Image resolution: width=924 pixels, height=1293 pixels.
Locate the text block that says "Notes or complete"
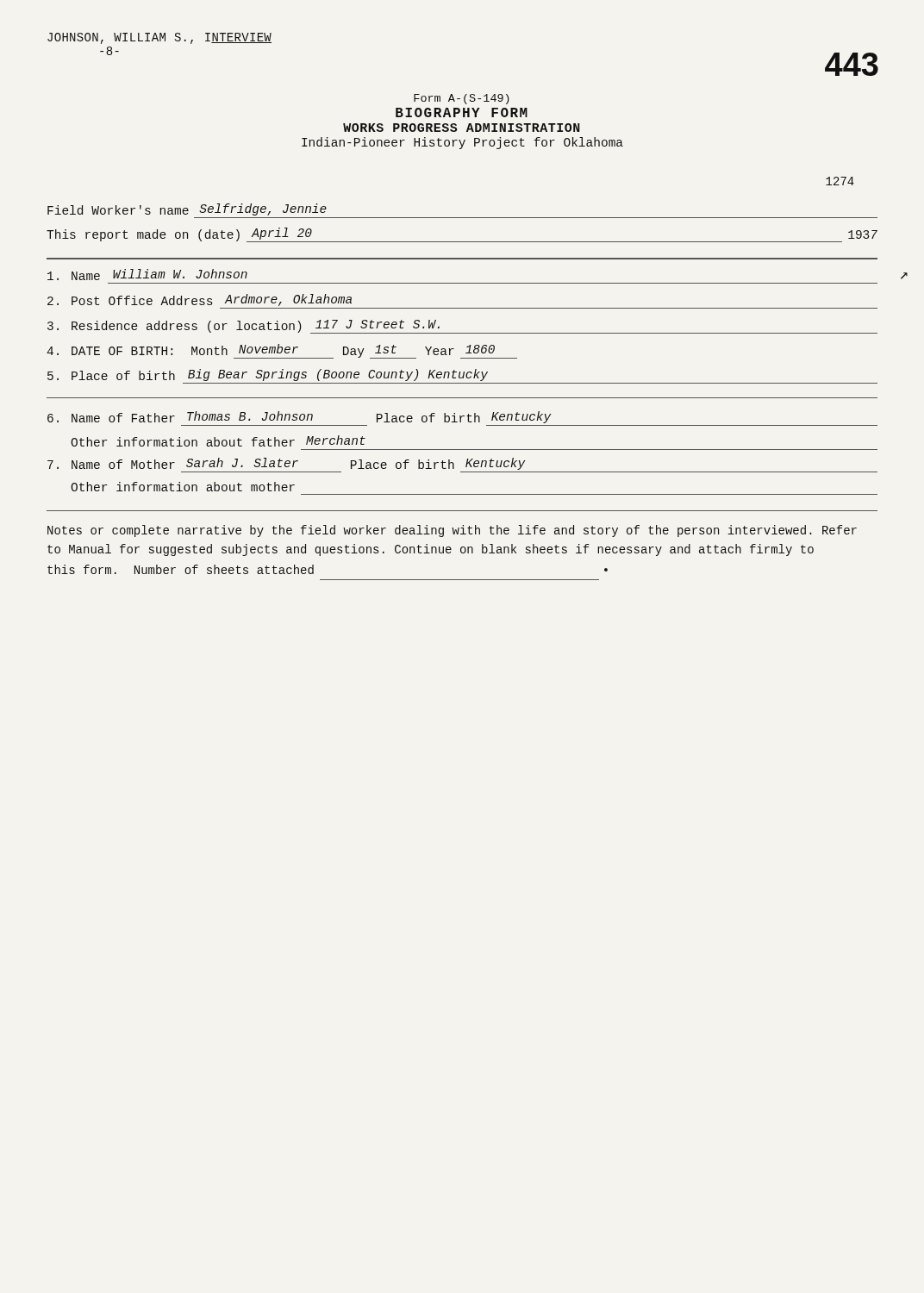click(462, 552)
